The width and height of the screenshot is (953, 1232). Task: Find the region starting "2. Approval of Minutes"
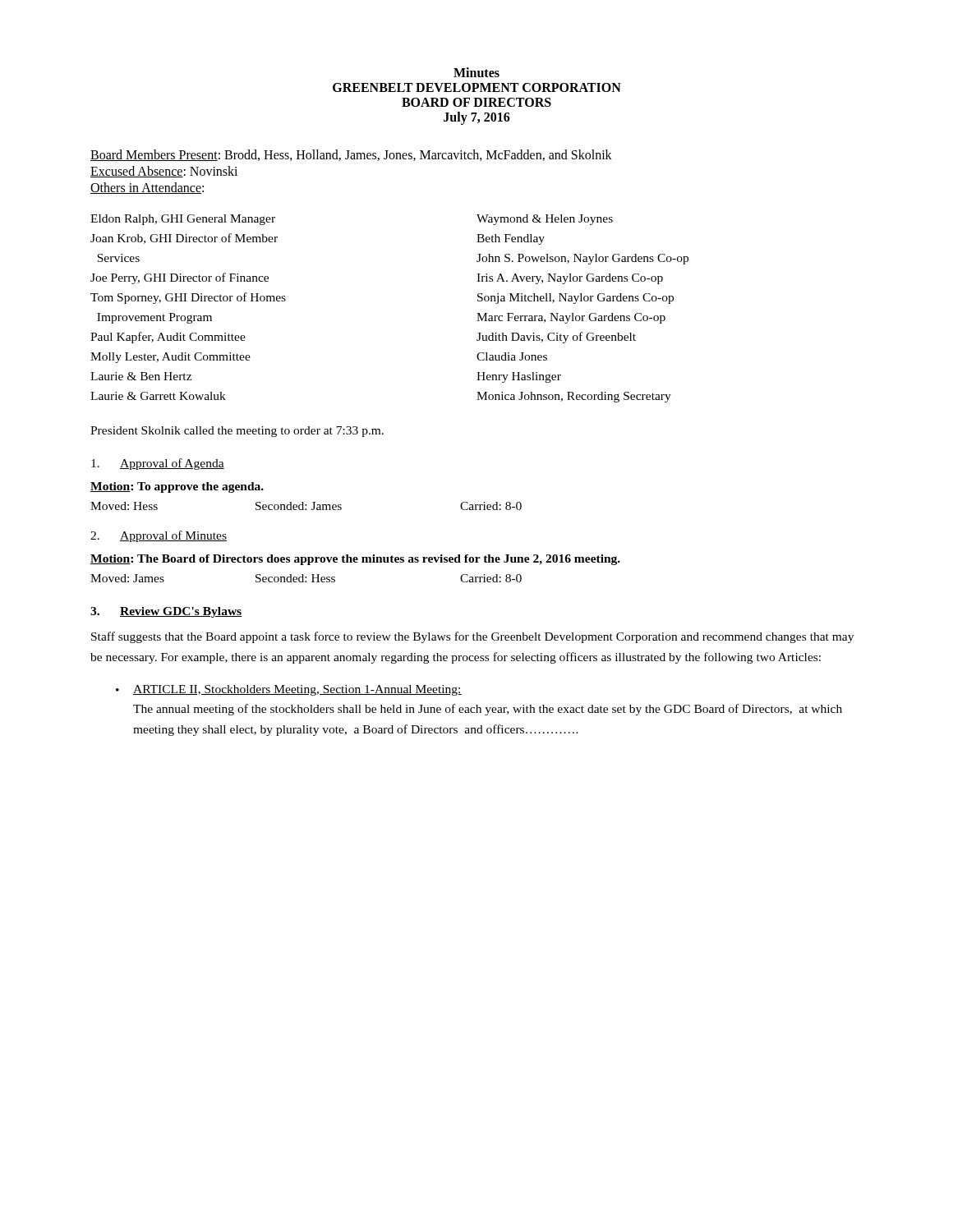159,535
